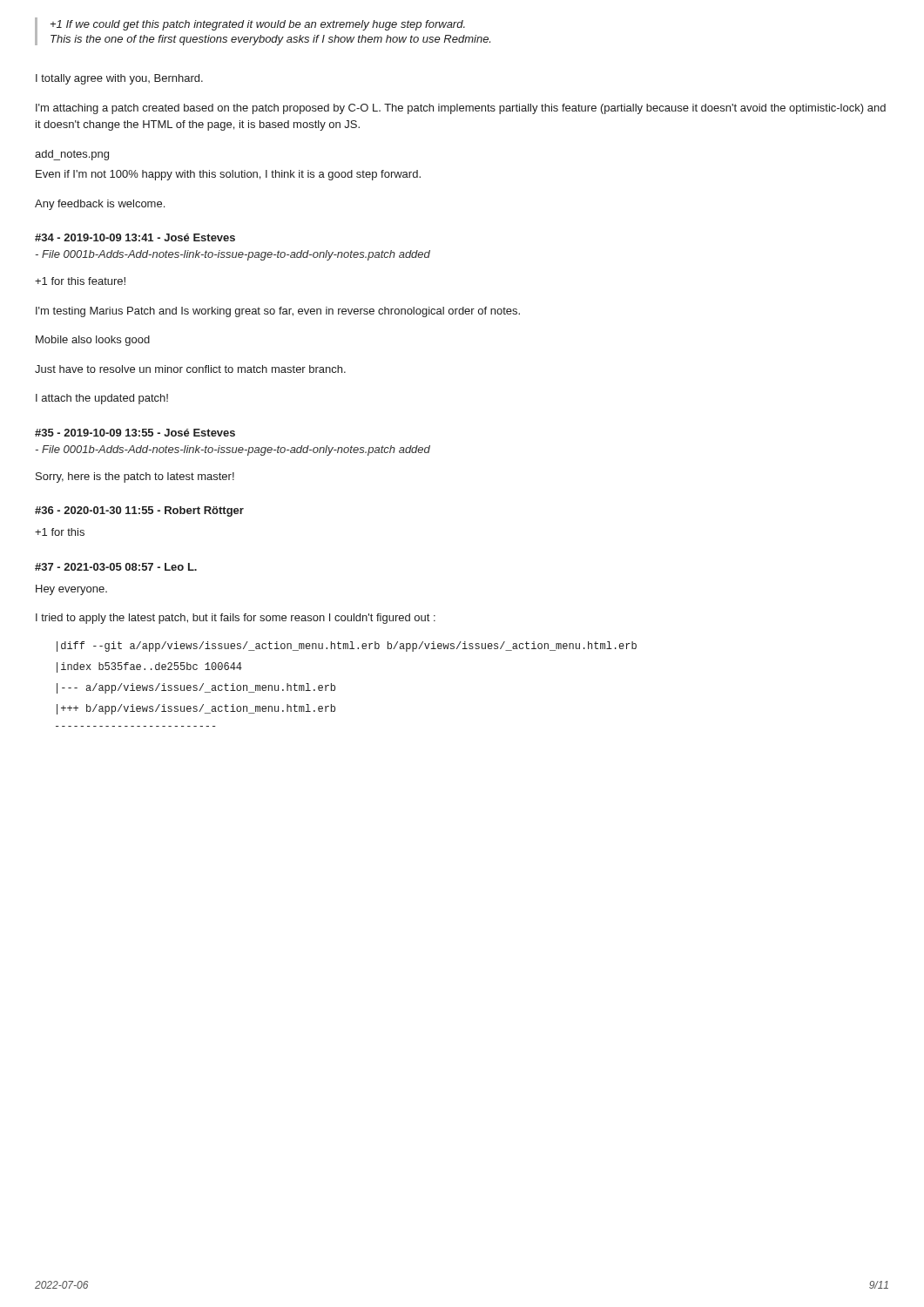Screen dimensions: 1307x924
Task: Navigate to the text starting "Just have to resolve un minor conflict to"
Action: tap(191, 369)
